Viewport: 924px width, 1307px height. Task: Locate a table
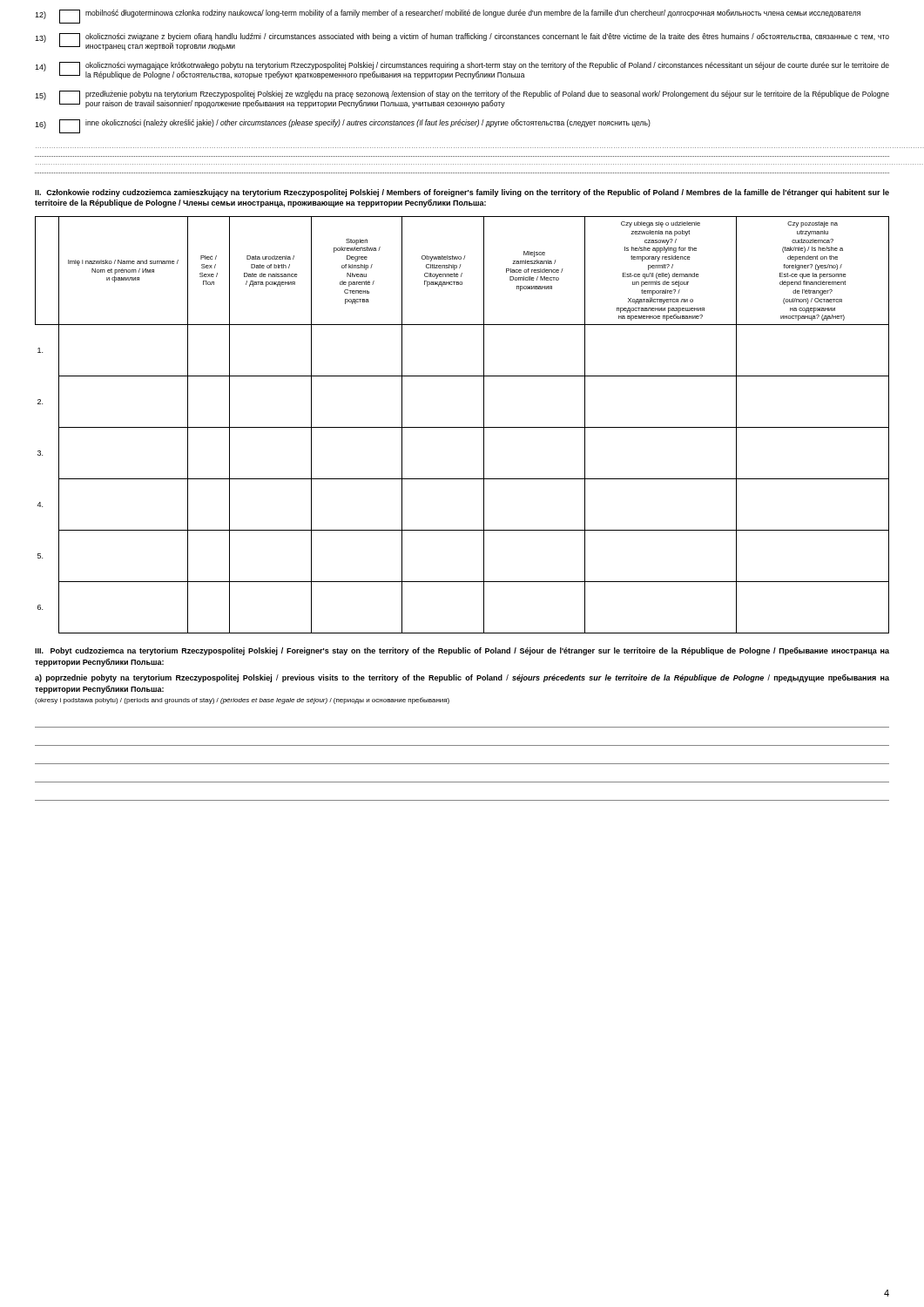462,425
